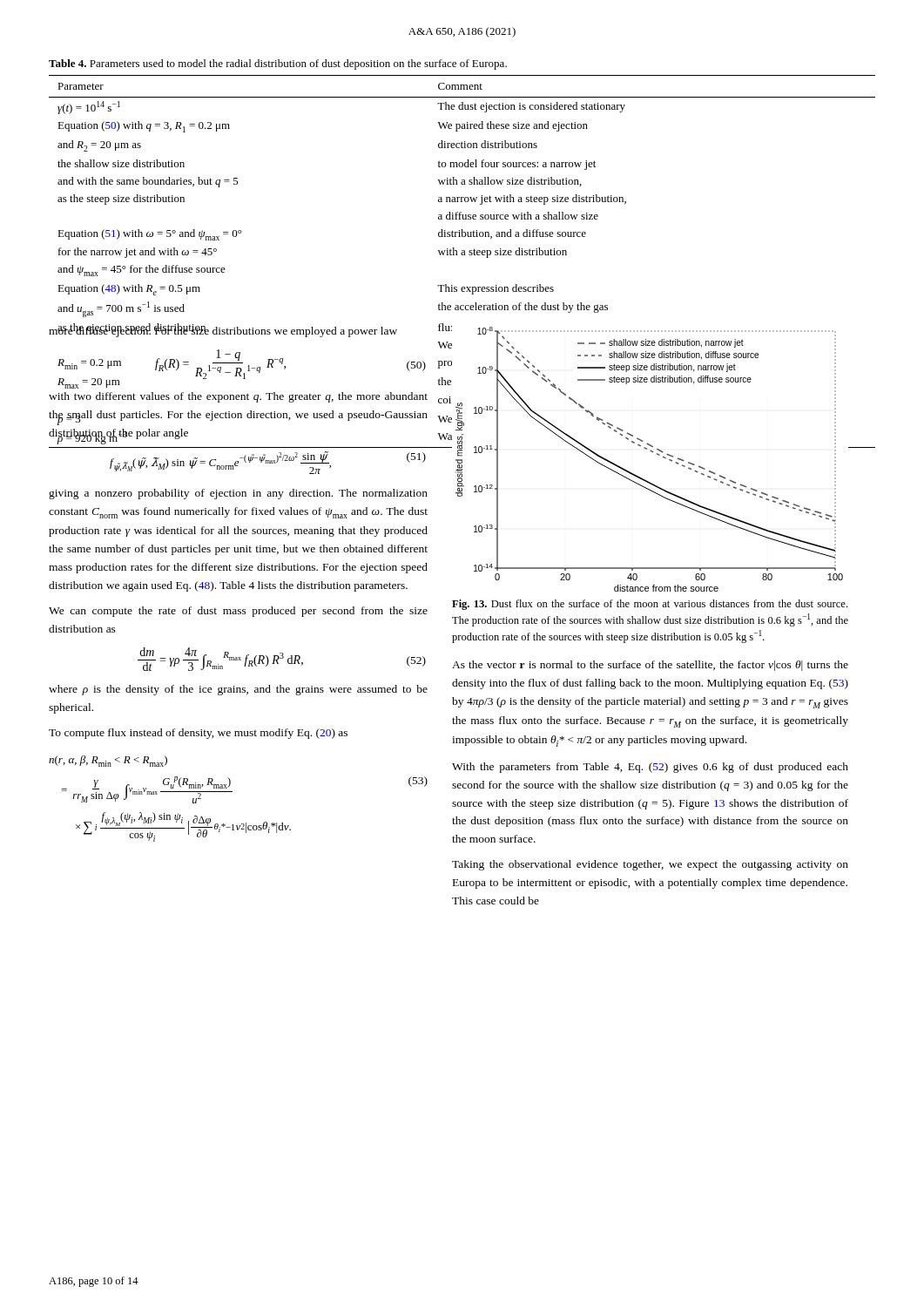Locate the region starting "We can compute the rate of"
This screenshot has width=924, height=1307.
point(238,619)
